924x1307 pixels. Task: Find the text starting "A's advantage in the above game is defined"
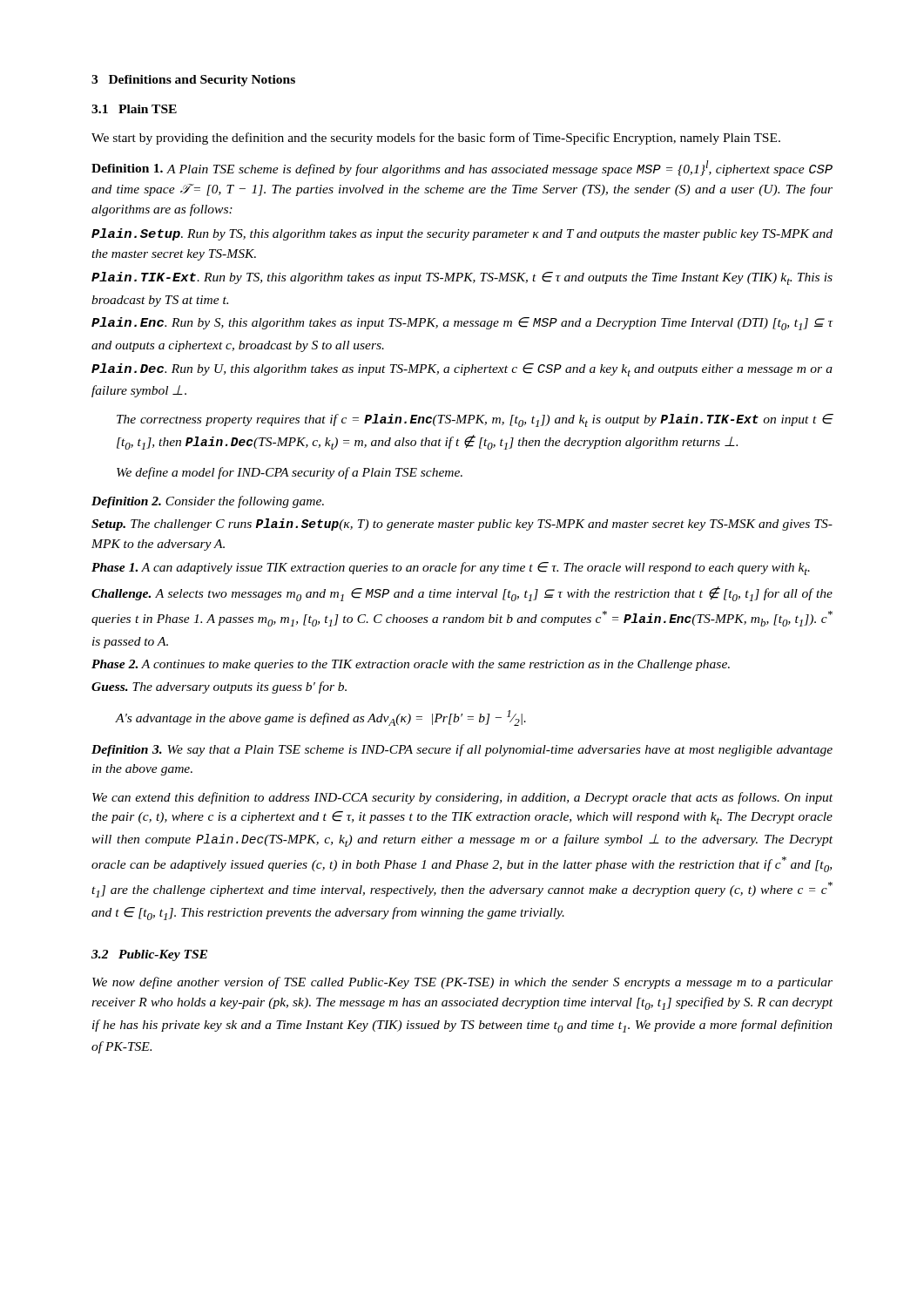[x=321, y=718]
